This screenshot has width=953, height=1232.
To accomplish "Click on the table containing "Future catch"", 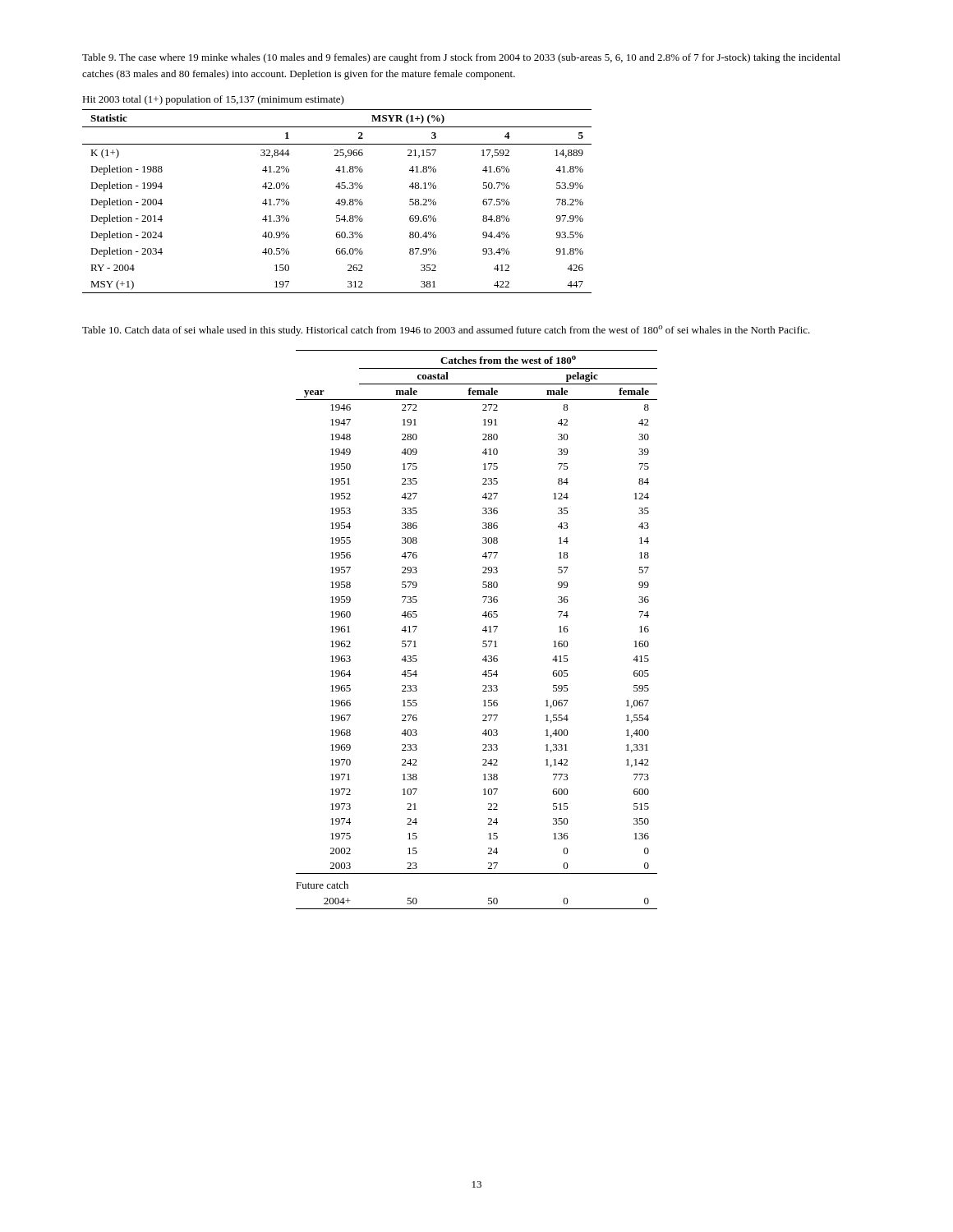I will pyautogui.click(x=476, y=630).
